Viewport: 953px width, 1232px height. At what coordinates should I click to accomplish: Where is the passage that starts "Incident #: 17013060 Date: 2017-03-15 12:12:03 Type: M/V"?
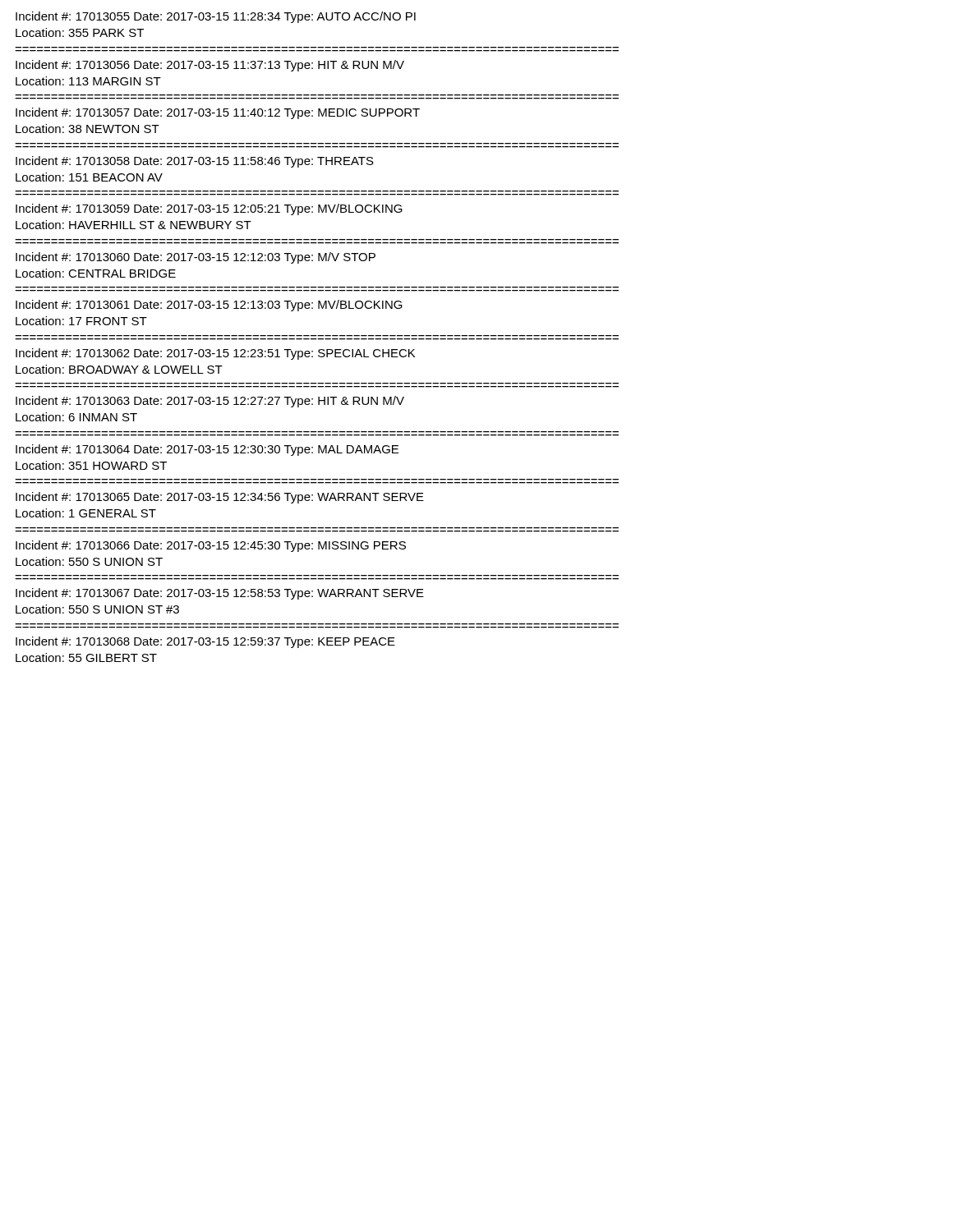point(196,258)
